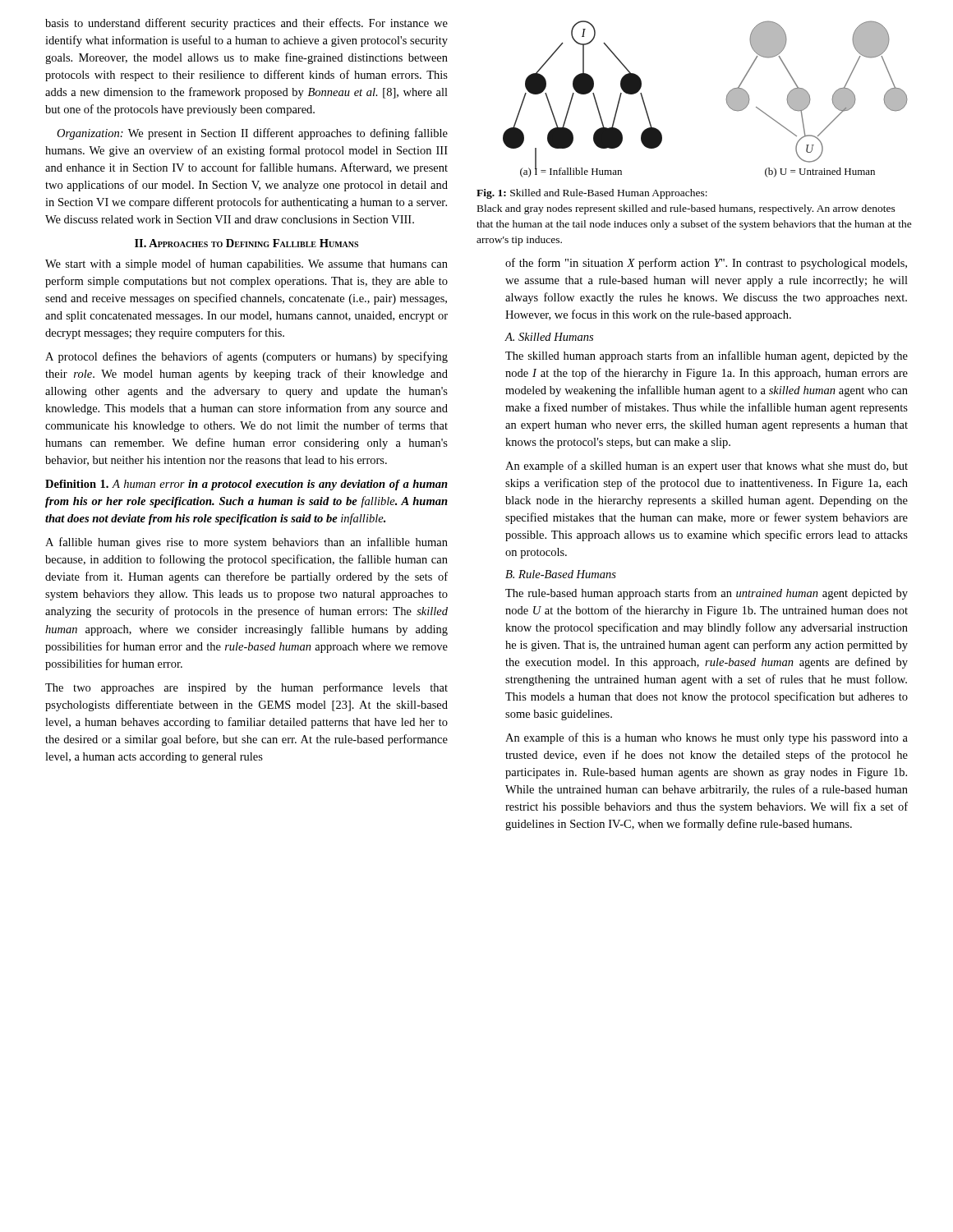This screenshot has width=953, height=1232.
Task: Find the block on this page that starts "We start with a simple model of human"
Action: pyautogui.click(x=246, y=362)
